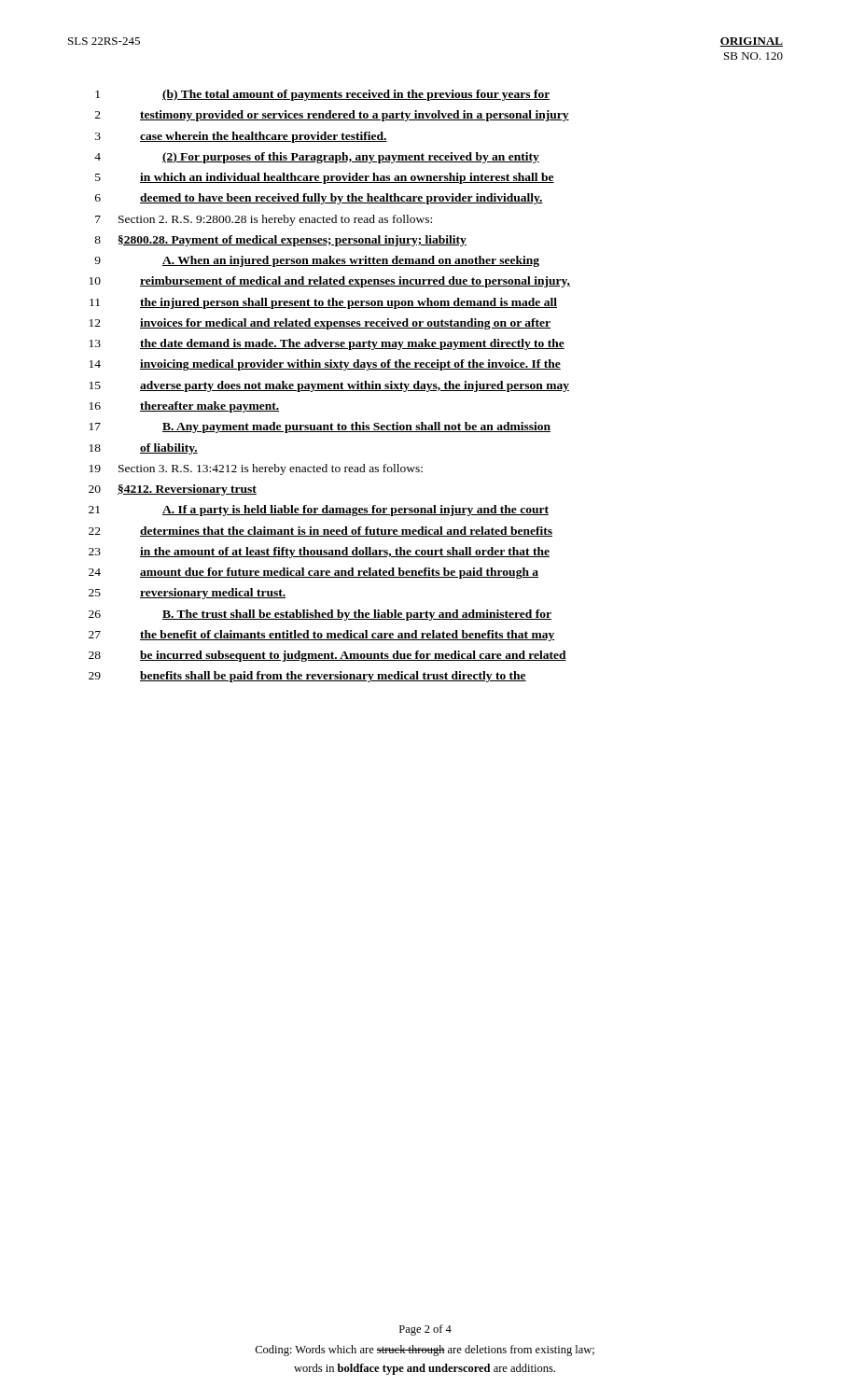This screenshot has height=1400, width=850.
Task: Select the list item containing "12 invoices for medical"
Action: tap(425, 323)
